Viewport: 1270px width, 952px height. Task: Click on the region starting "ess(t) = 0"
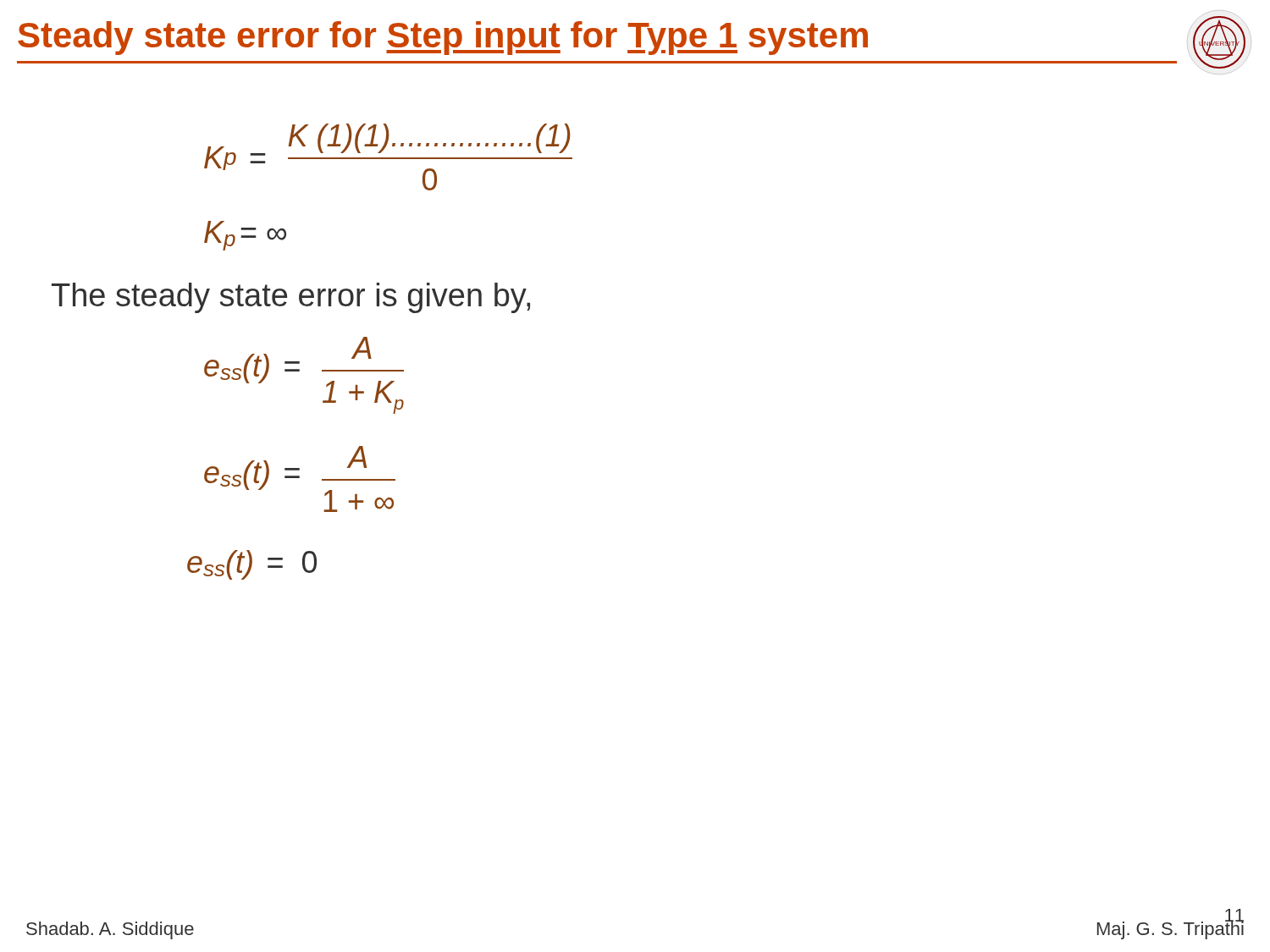point(252,564)
